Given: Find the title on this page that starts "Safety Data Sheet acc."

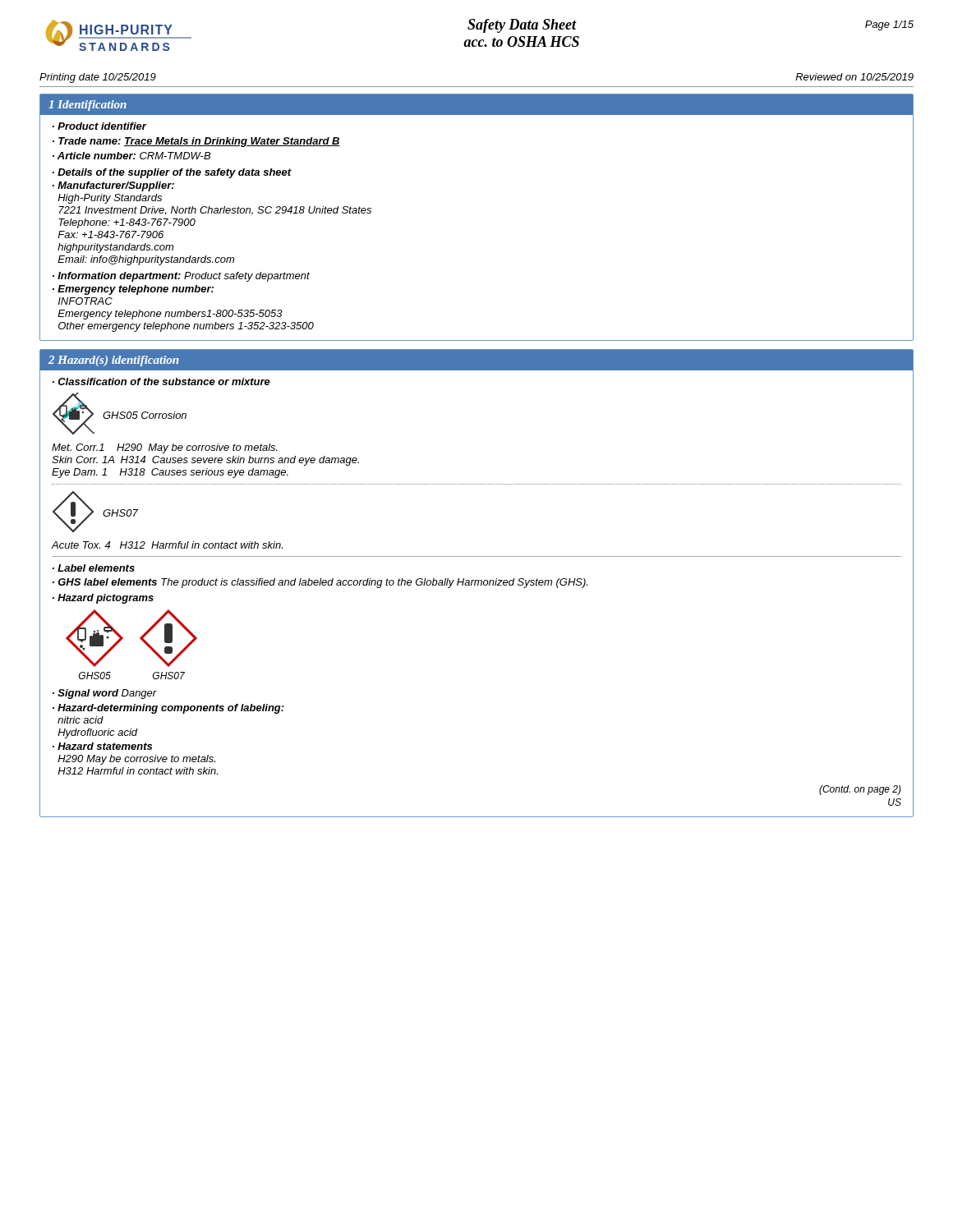Looking at the screenshot, I should pos(522,34).
